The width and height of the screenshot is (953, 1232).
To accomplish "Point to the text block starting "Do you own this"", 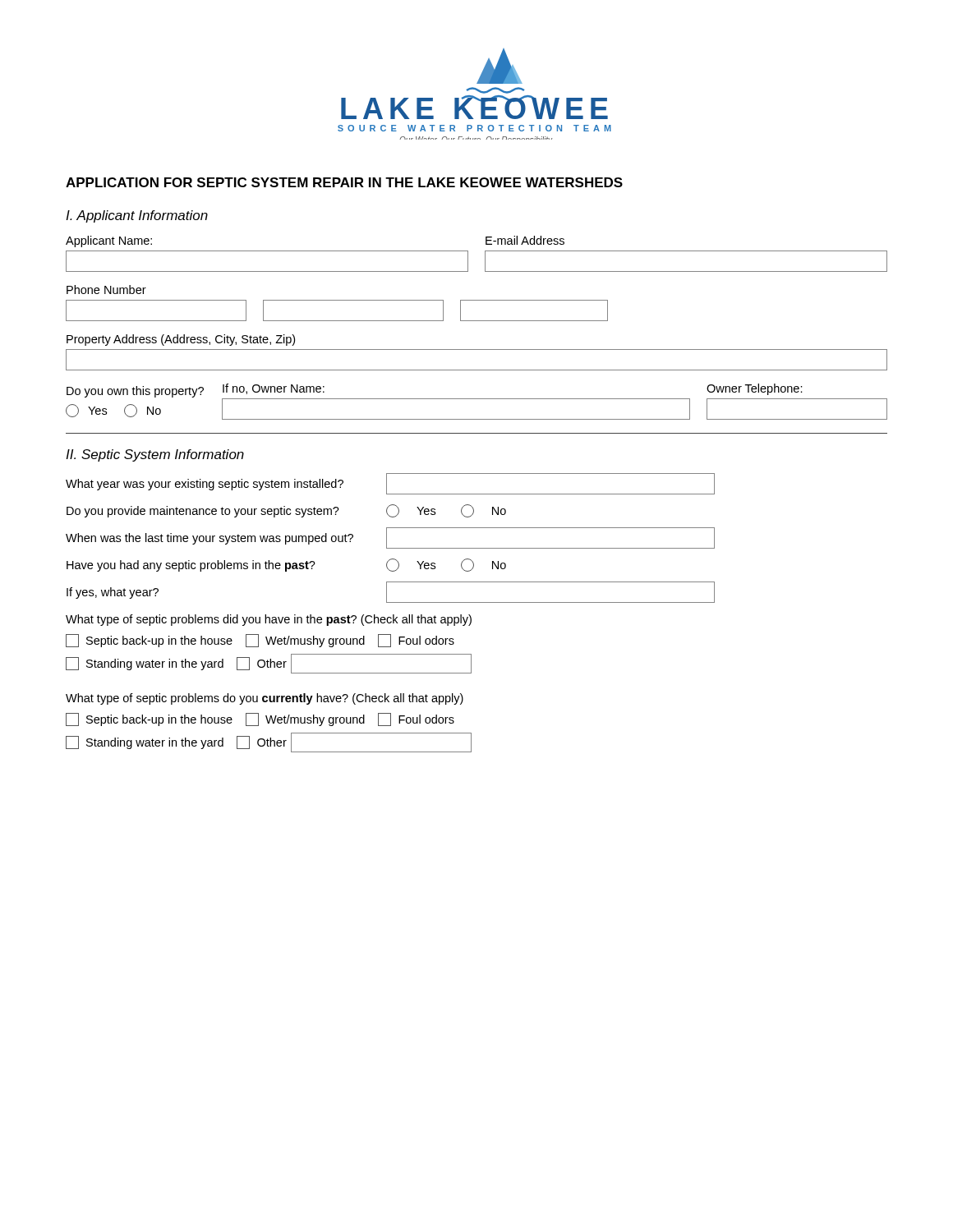I will coord(135,391).
